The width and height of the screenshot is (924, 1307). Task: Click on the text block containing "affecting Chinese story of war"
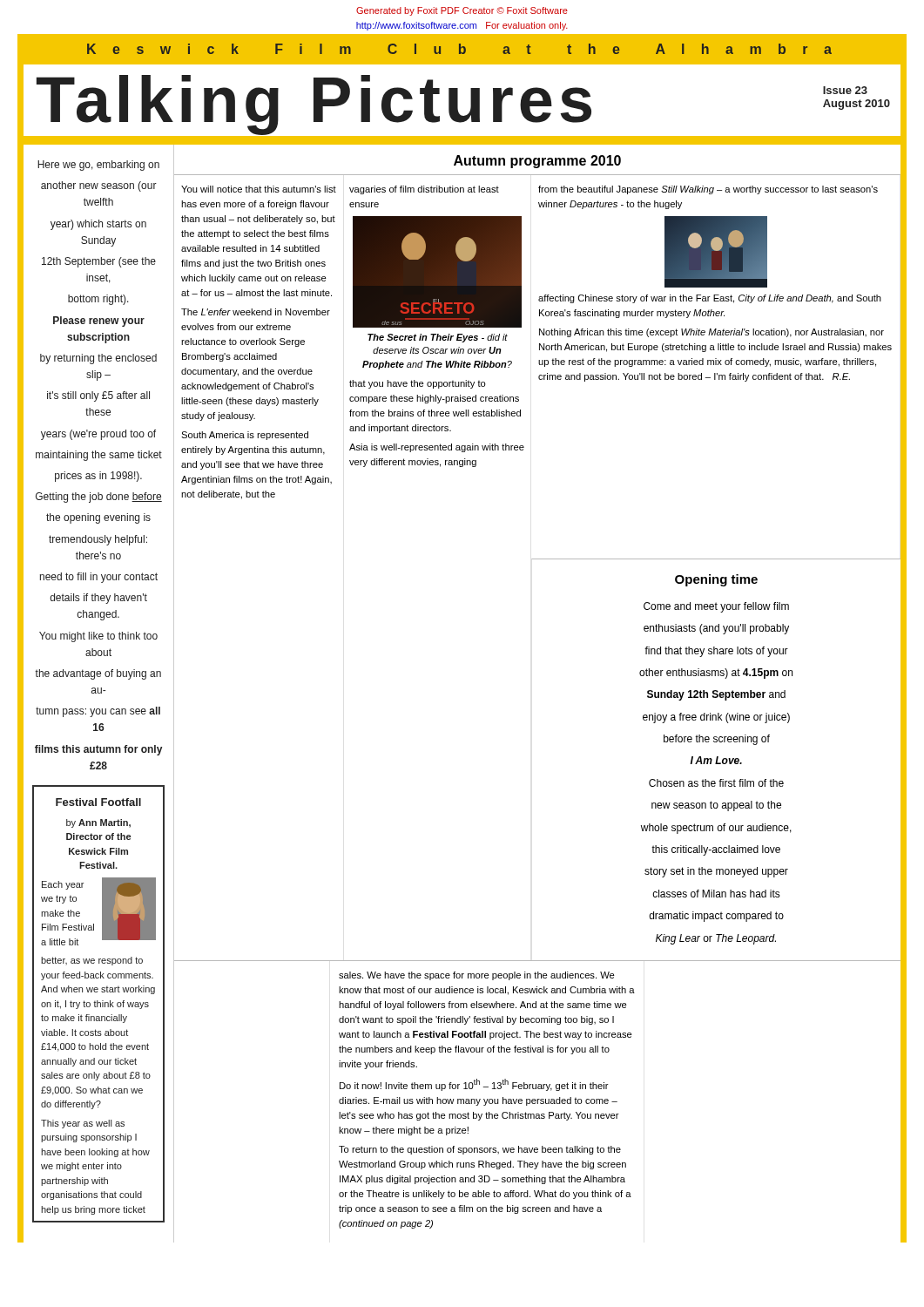click(x=715, y=338)
